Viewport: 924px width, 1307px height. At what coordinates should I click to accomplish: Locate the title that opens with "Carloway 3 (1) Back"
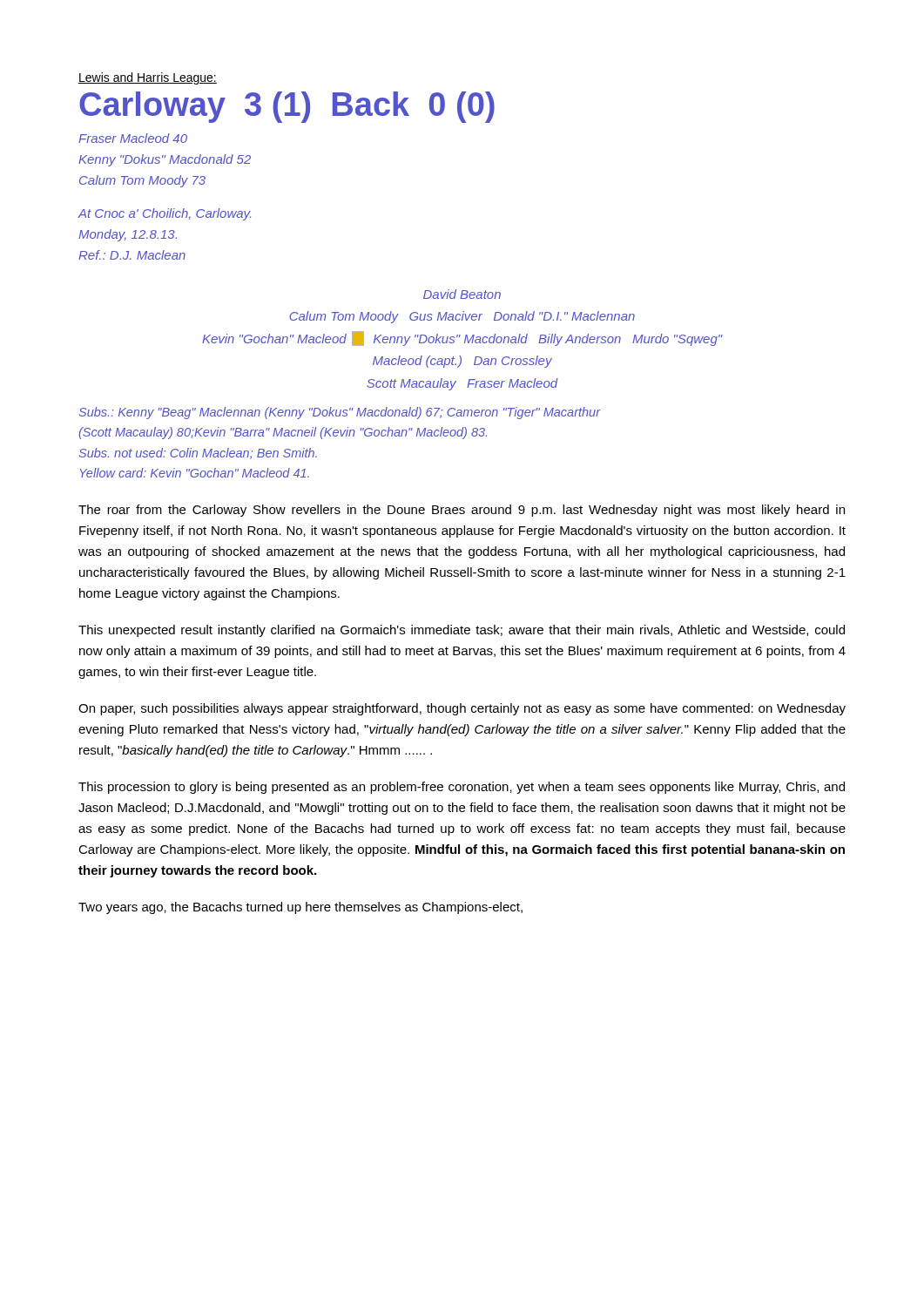click(287, 105)
